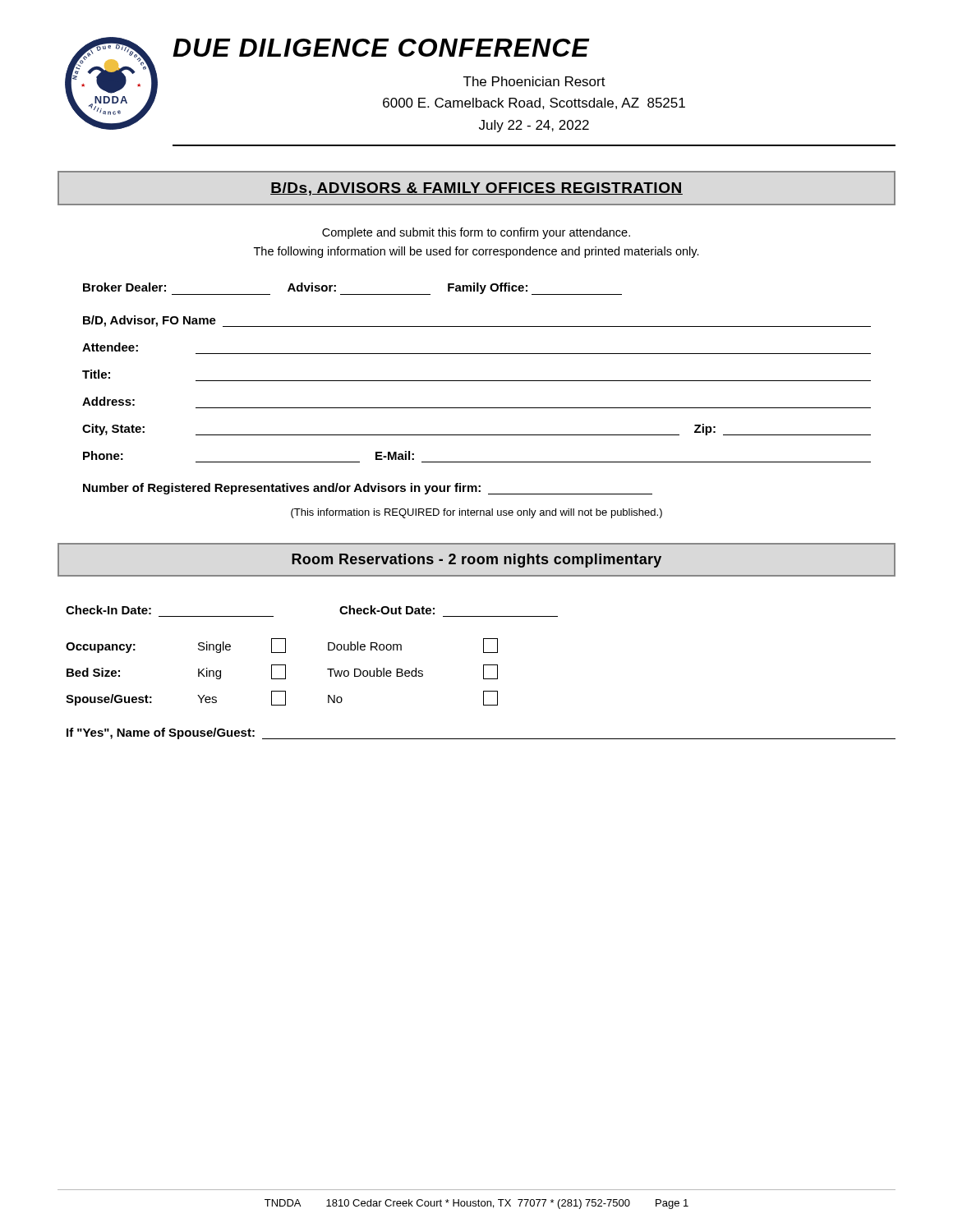Point to the element starting "Occupancy: Single Double Room Bed Size: King"
Image resolution: width=953 pixels, height=1232 pixels.
(481, 672)
